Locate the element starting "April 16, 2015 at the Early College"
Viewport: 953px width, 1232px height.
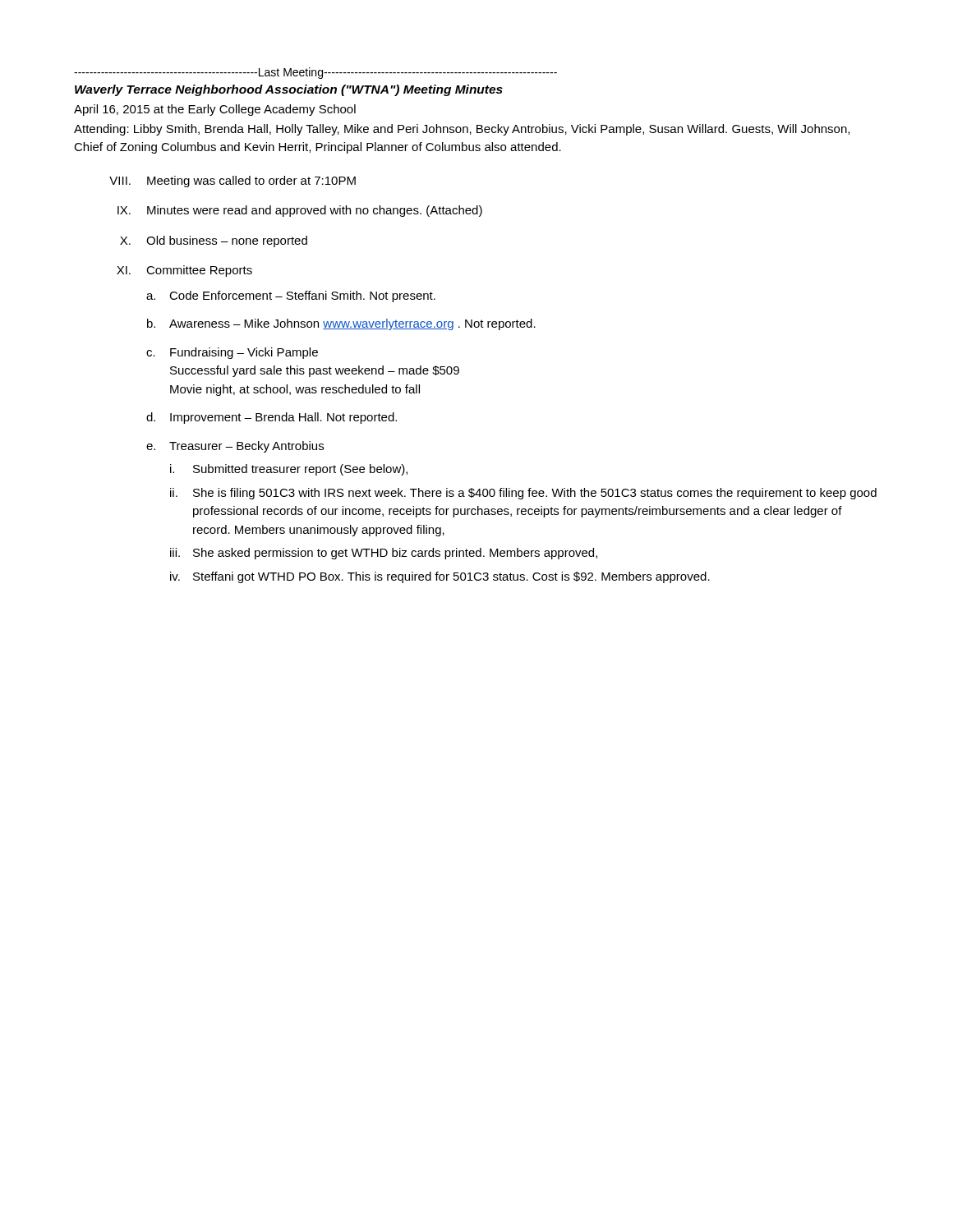coord(215,109)
